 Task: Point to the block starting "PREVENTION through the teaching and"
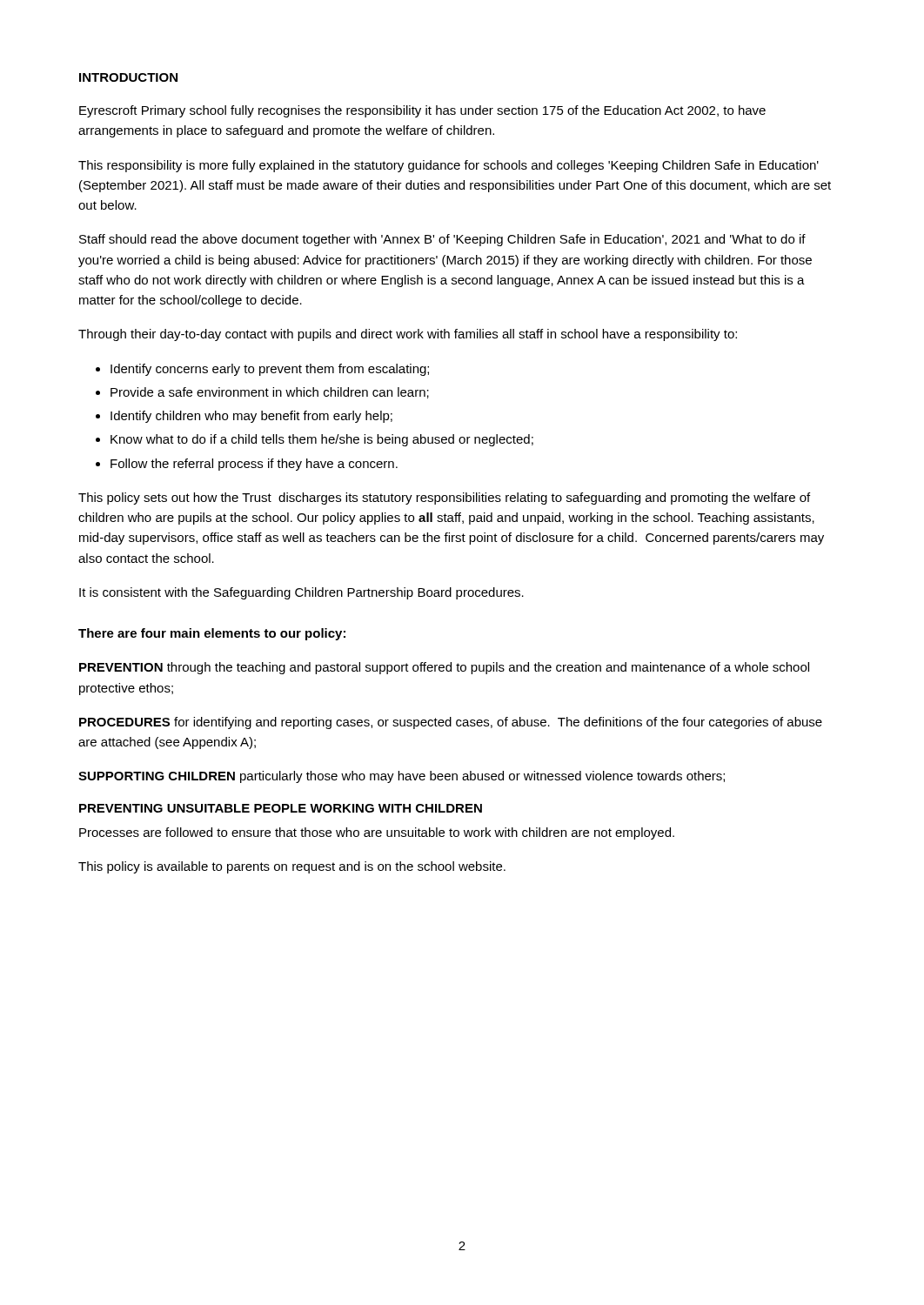[x=444, y=677]
